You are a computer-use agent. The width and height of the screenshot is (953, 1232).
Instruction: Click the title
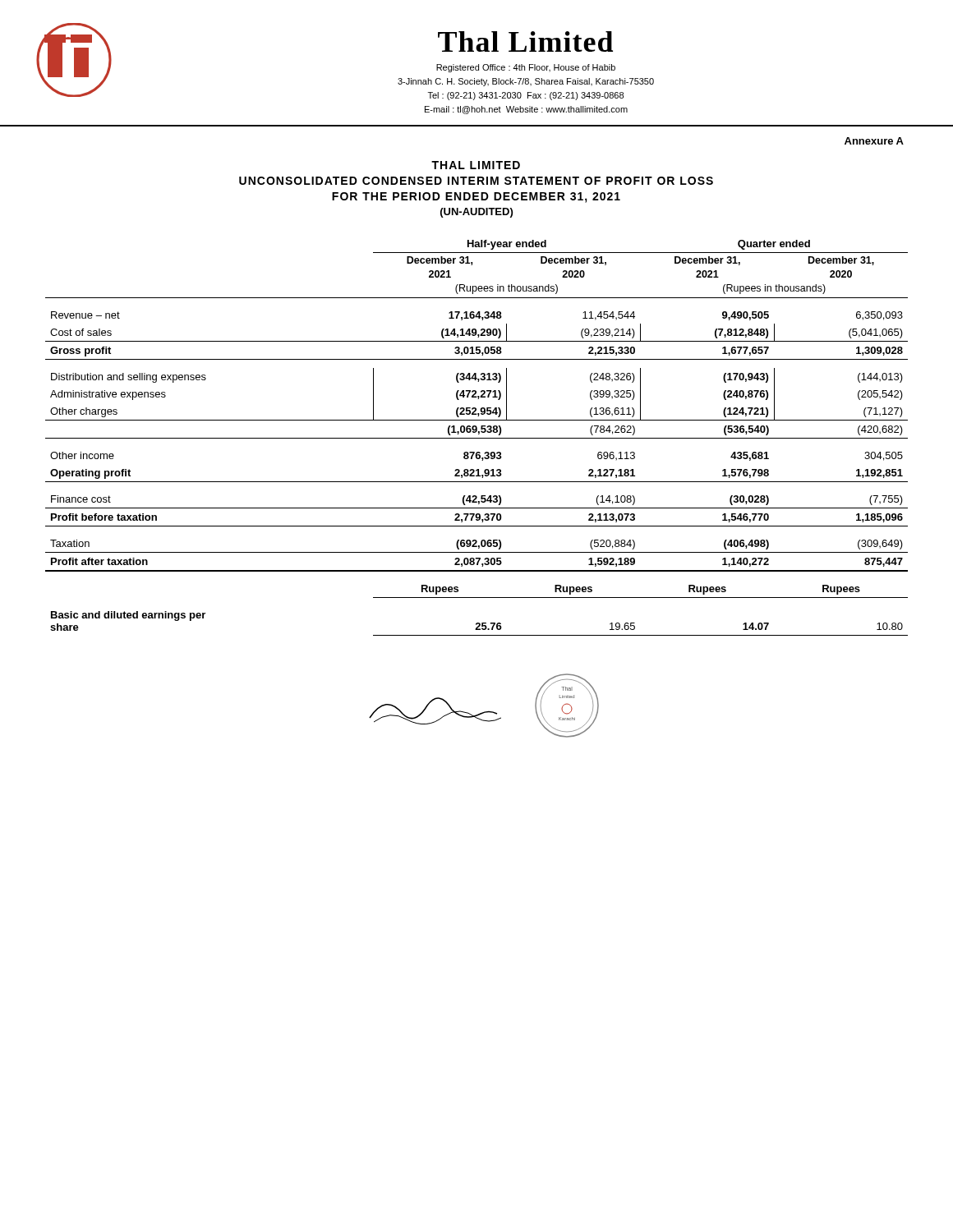[476, 188]
